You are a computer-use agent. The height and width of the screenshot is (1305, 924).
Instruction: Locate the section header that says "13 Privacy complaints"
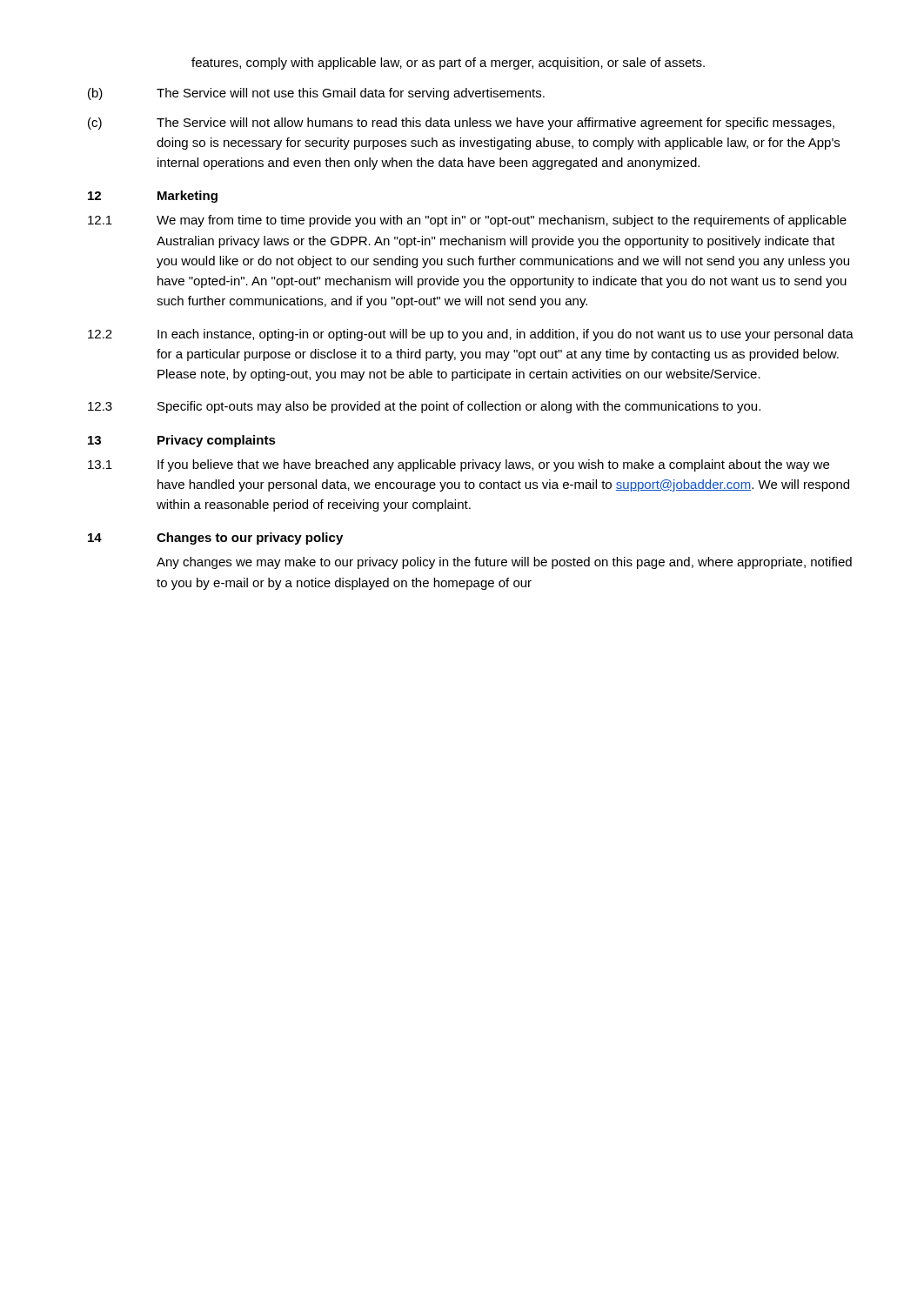point(182,441)
